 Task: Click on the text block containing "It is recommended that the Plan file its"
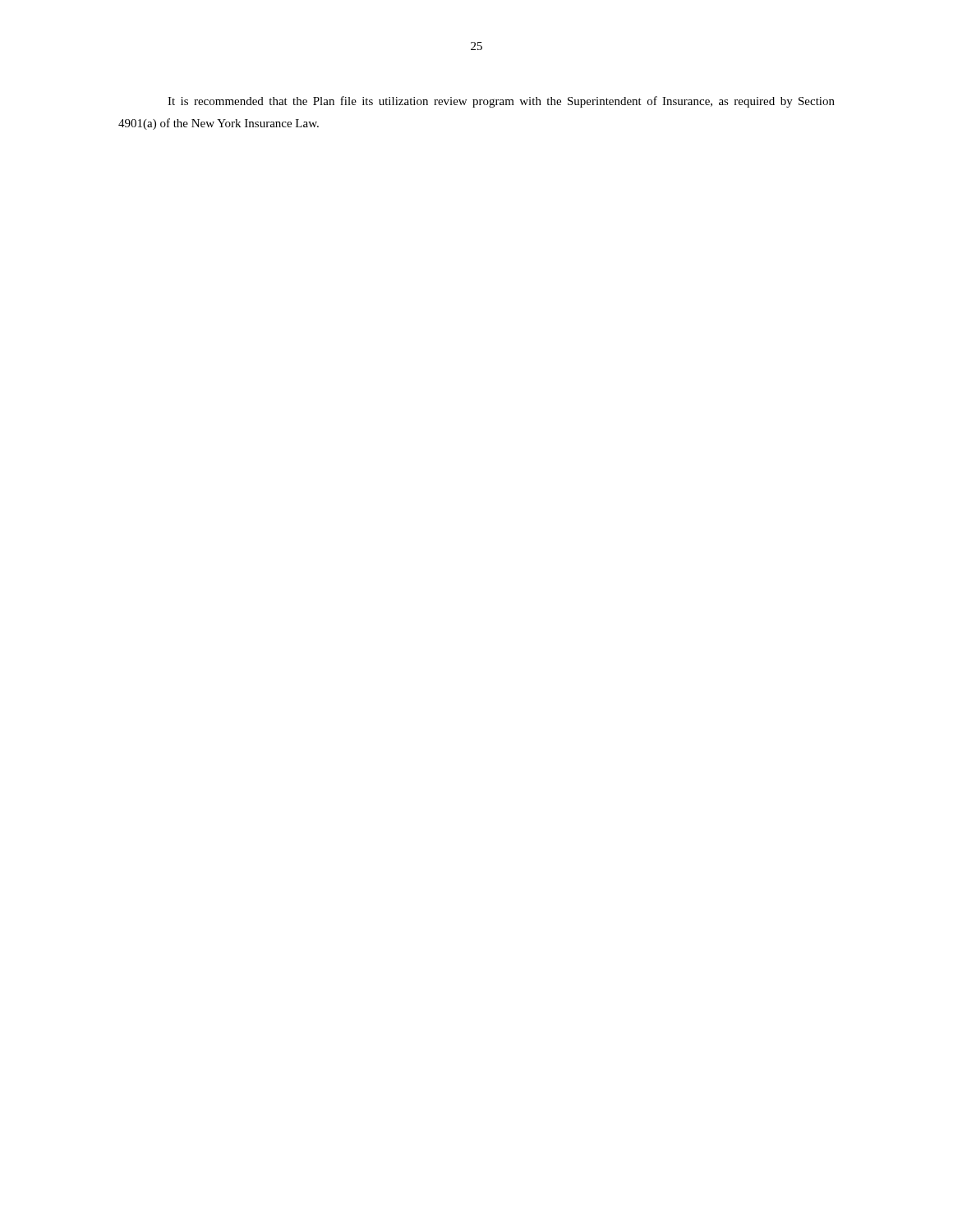point(476,112)
